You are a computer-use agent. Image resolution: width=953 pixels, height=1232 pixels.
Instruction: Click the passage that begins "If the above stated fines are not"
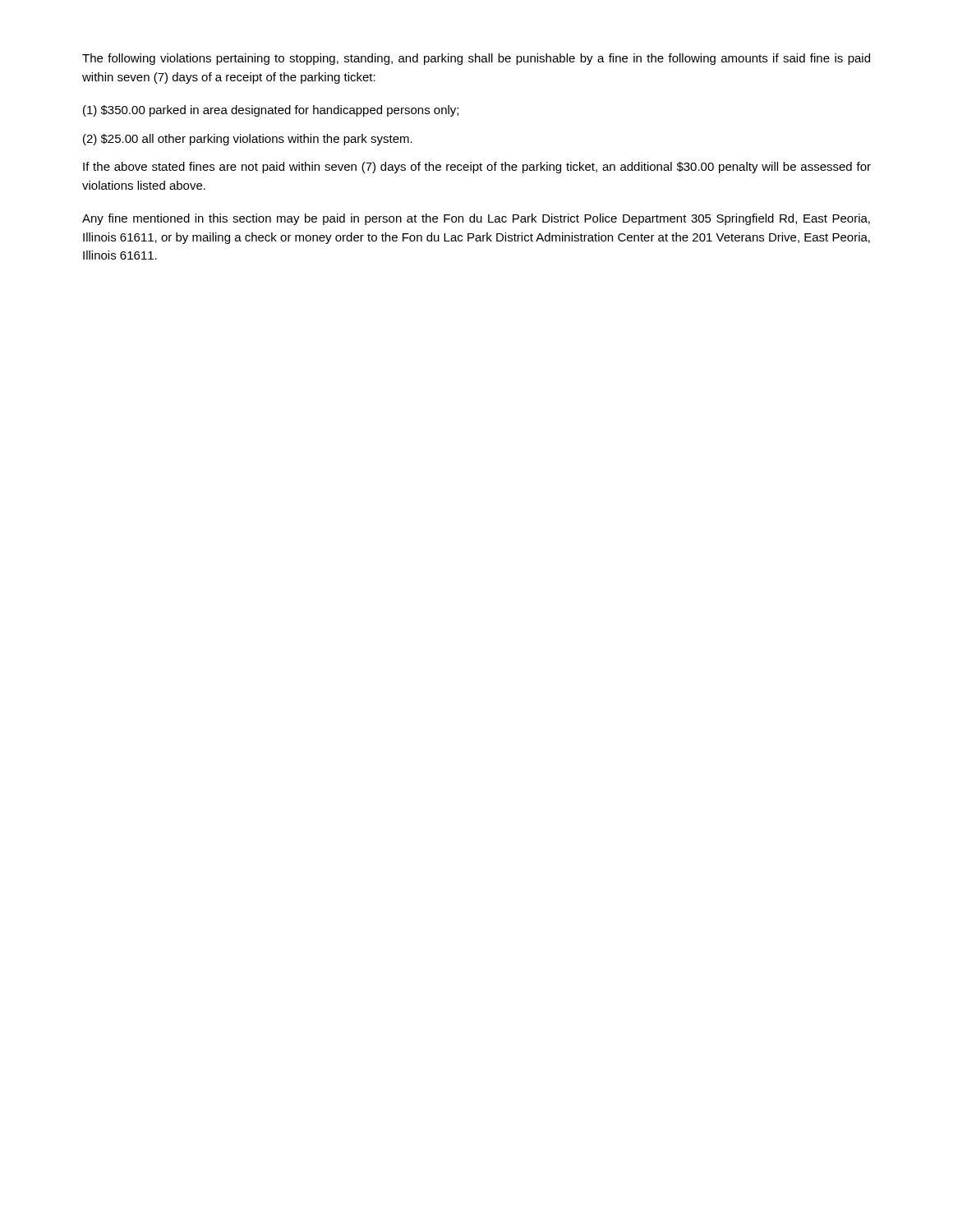476,176
